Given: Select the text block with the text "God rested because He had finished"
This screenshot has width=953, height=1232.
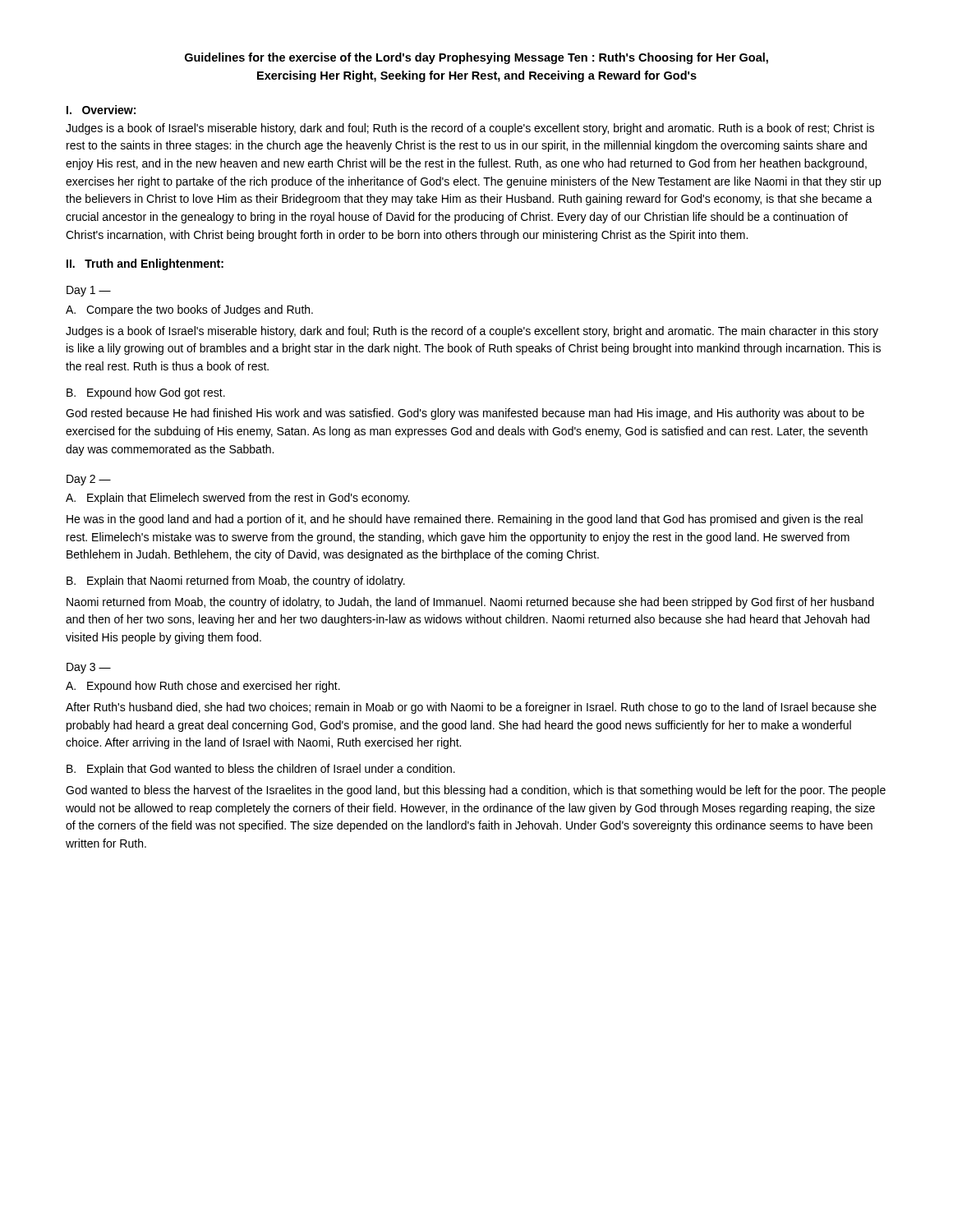Looking at the screenshot, I should [467, 431].
